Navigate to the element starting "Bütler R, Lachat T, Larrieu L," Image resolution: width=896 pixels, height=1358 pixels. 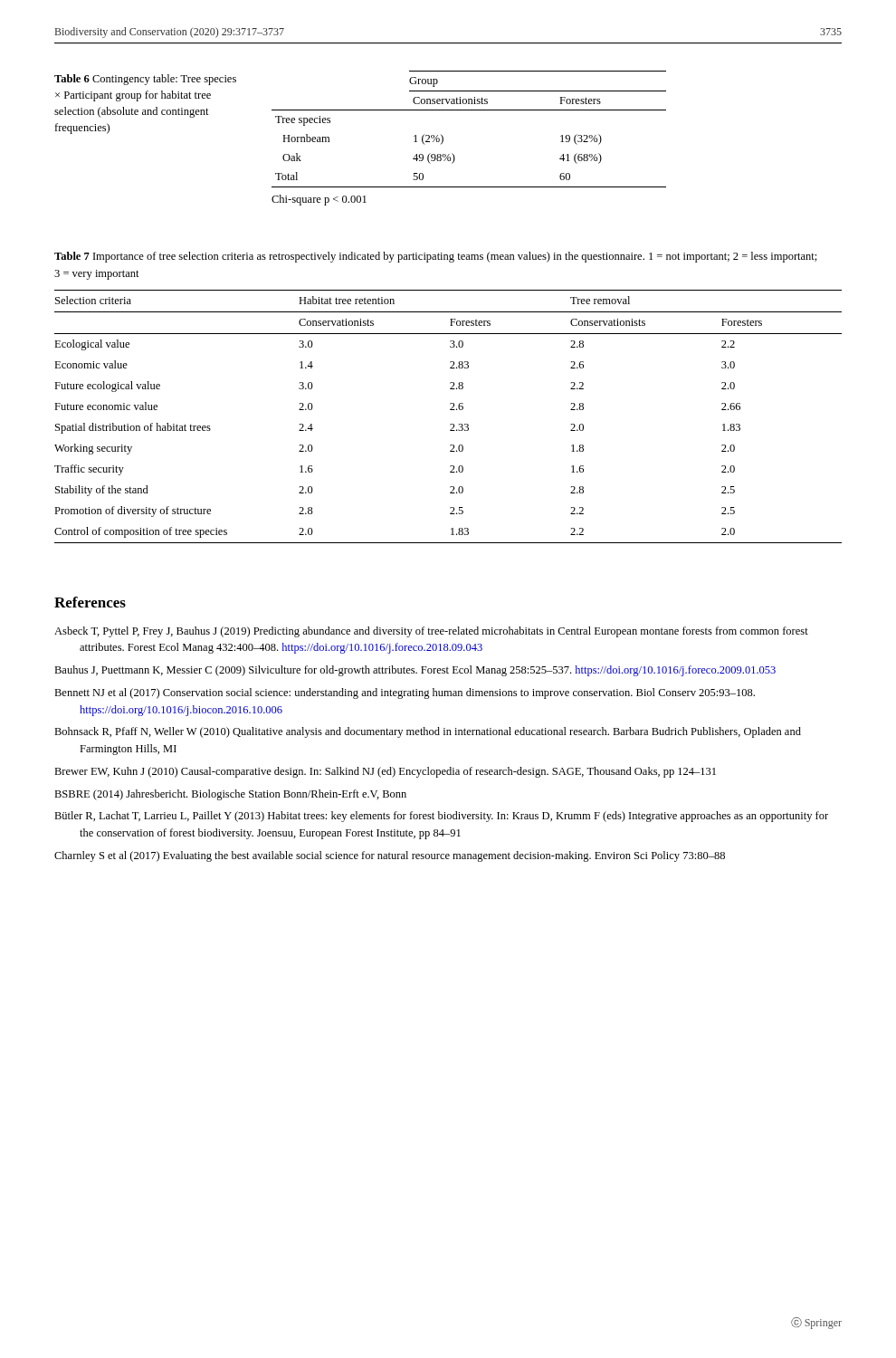[x=441, y=824]
